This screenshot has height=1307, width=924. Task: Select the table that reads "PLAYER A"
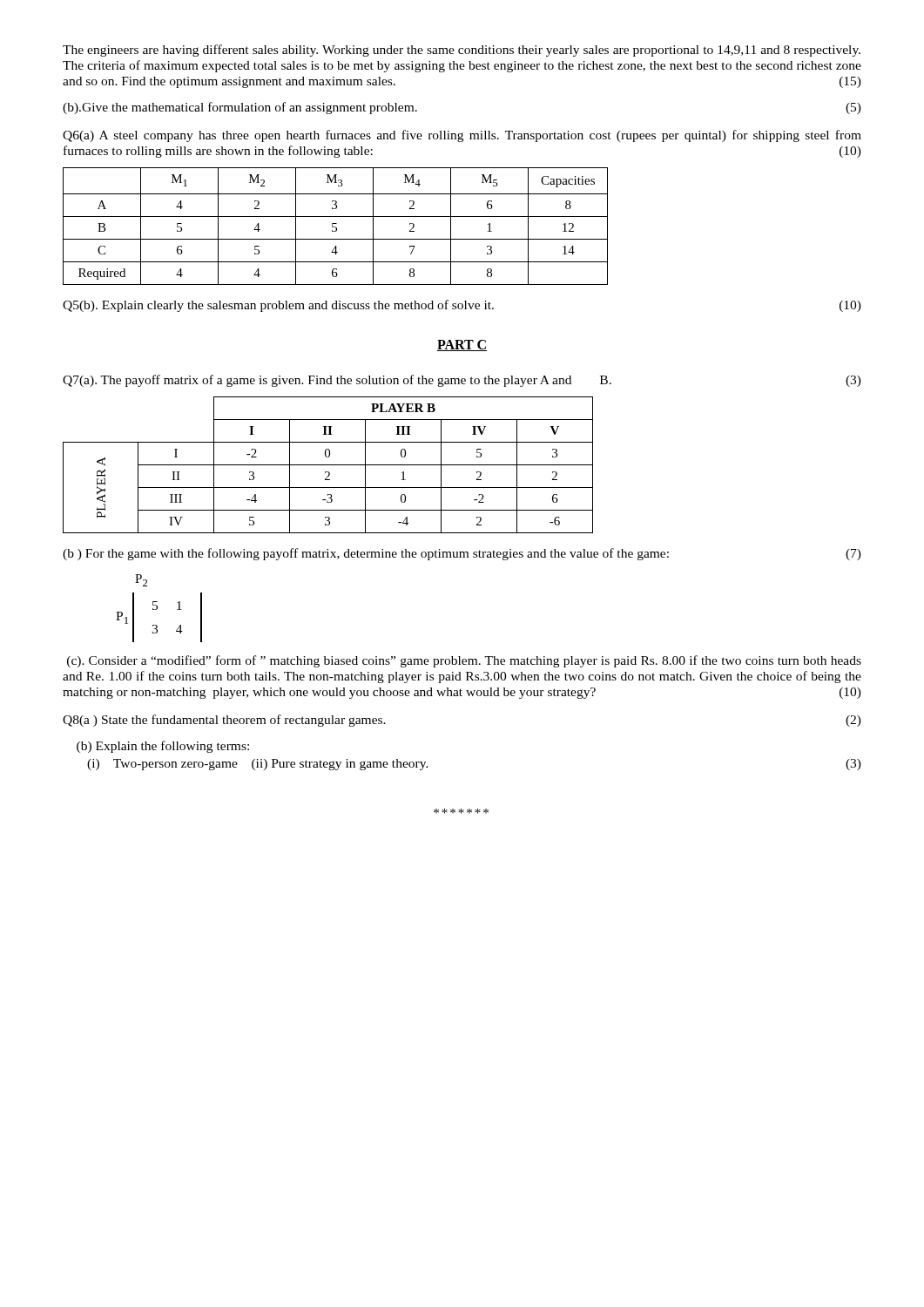[462, 465]
